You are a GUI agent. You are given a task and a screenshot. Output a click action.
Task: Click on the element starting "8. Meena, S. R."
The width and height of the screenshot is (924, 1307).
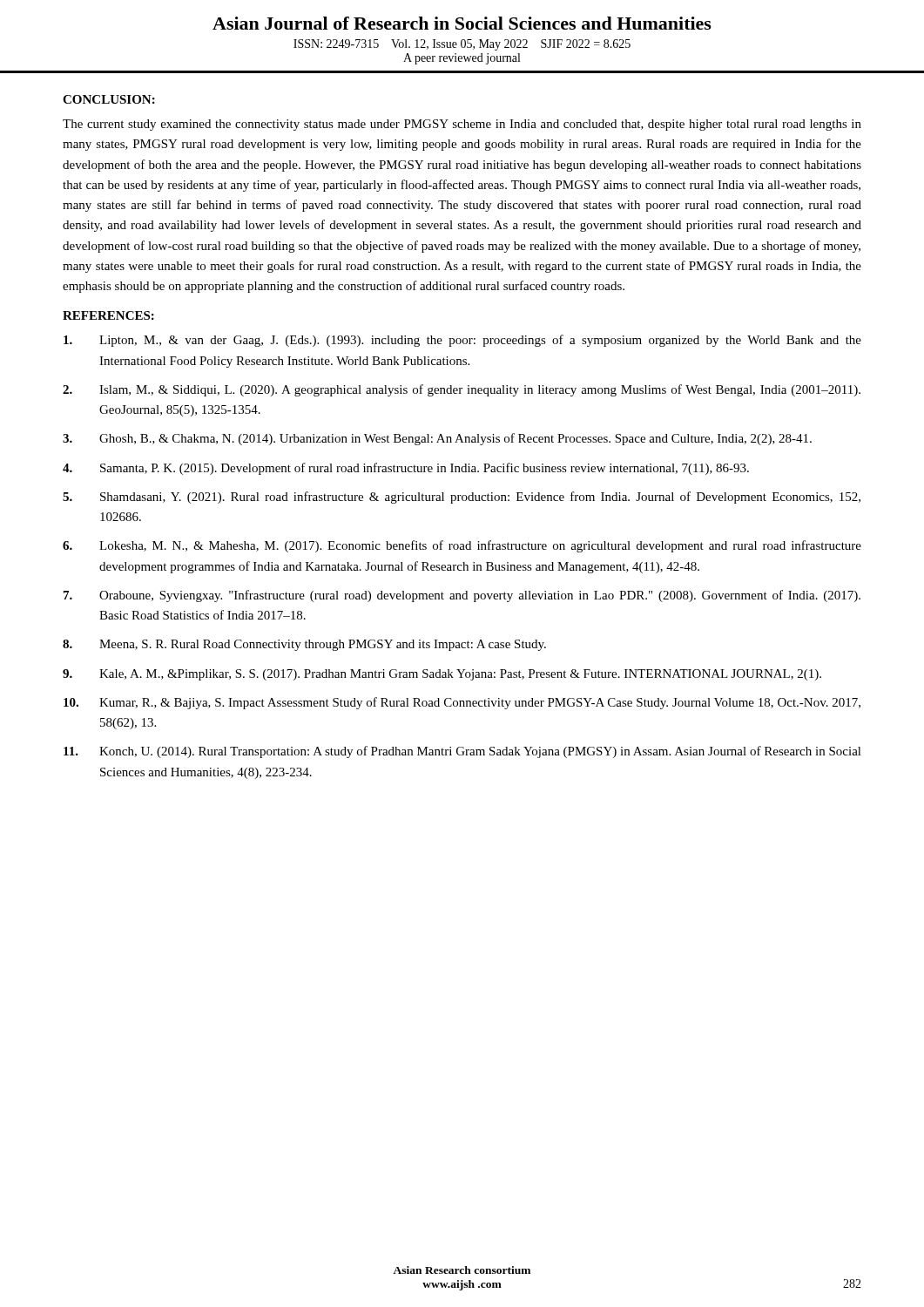coord(462,645)
